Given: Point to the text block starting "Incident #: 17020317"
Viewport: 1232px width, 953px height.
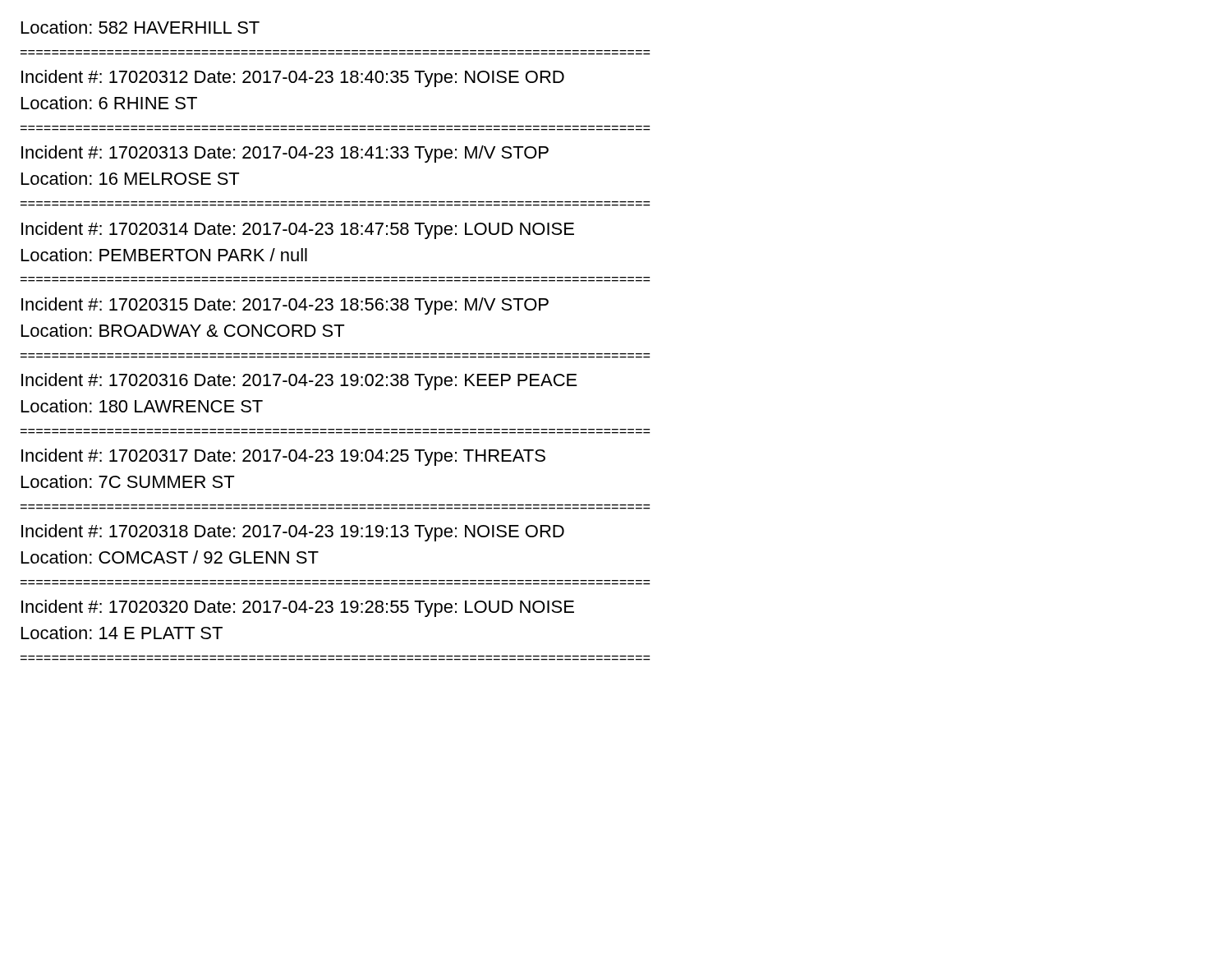Looking at the screenshot, I should pyautogui.click(x=283, y=469).
